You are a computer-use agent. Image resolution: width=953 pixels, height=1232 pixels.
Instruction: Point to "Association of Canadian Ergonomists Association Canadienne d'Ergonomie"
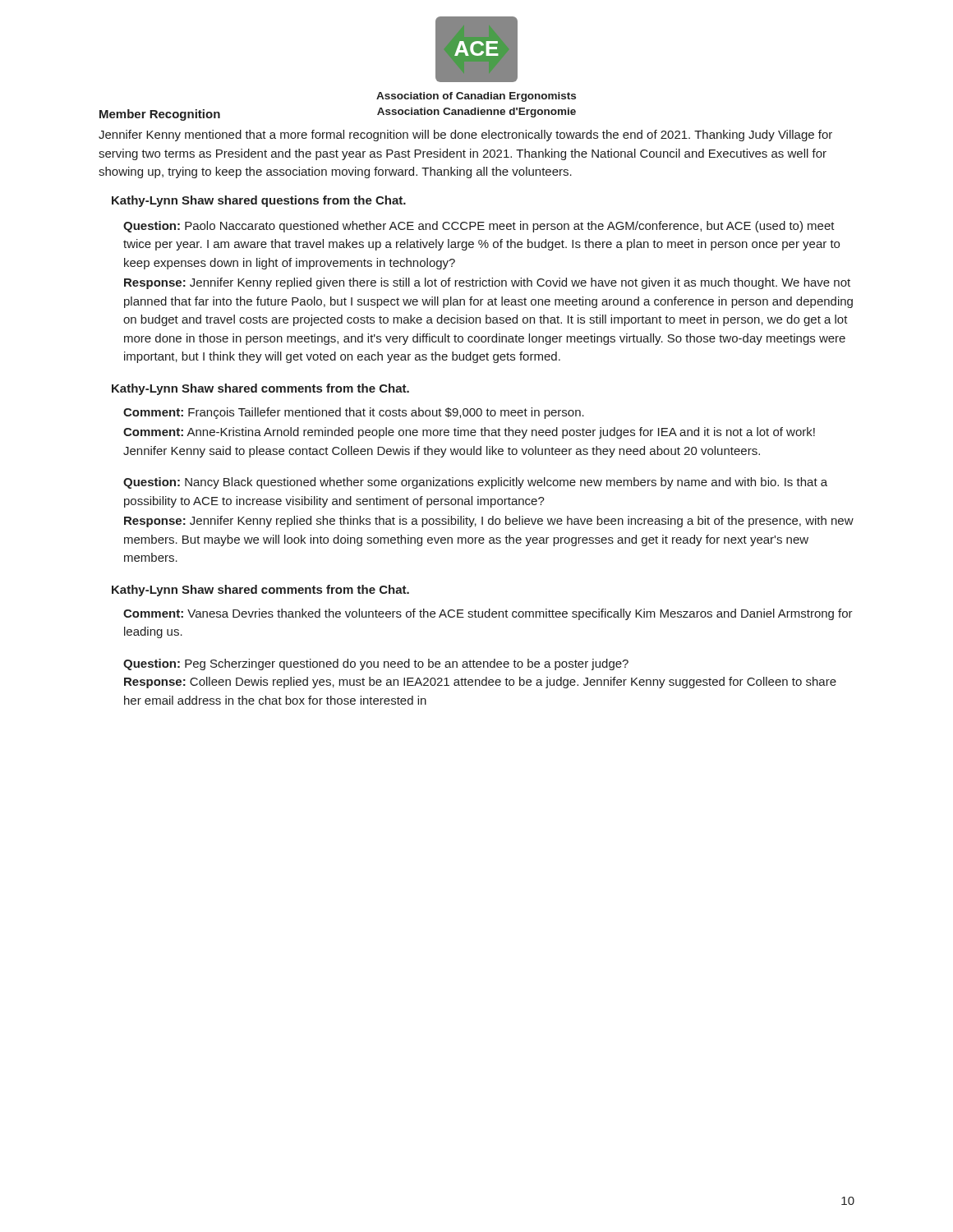pyautogui.click(x=476, y=103)
